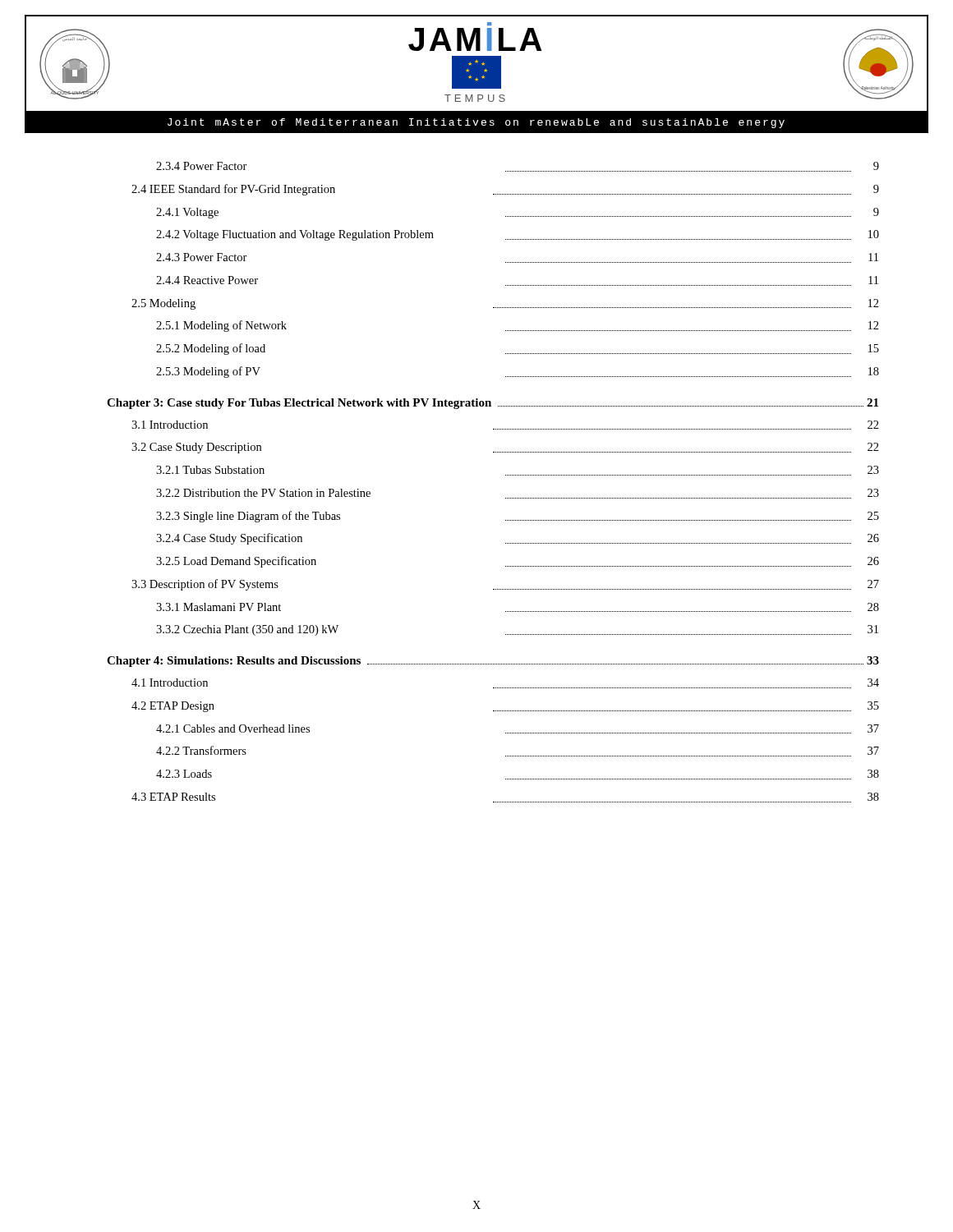Point to the element starting "3.3.2 Czechia Plant (350 and 120) kW"
The width and height of the screenshot is (953, 1232).
518,630
